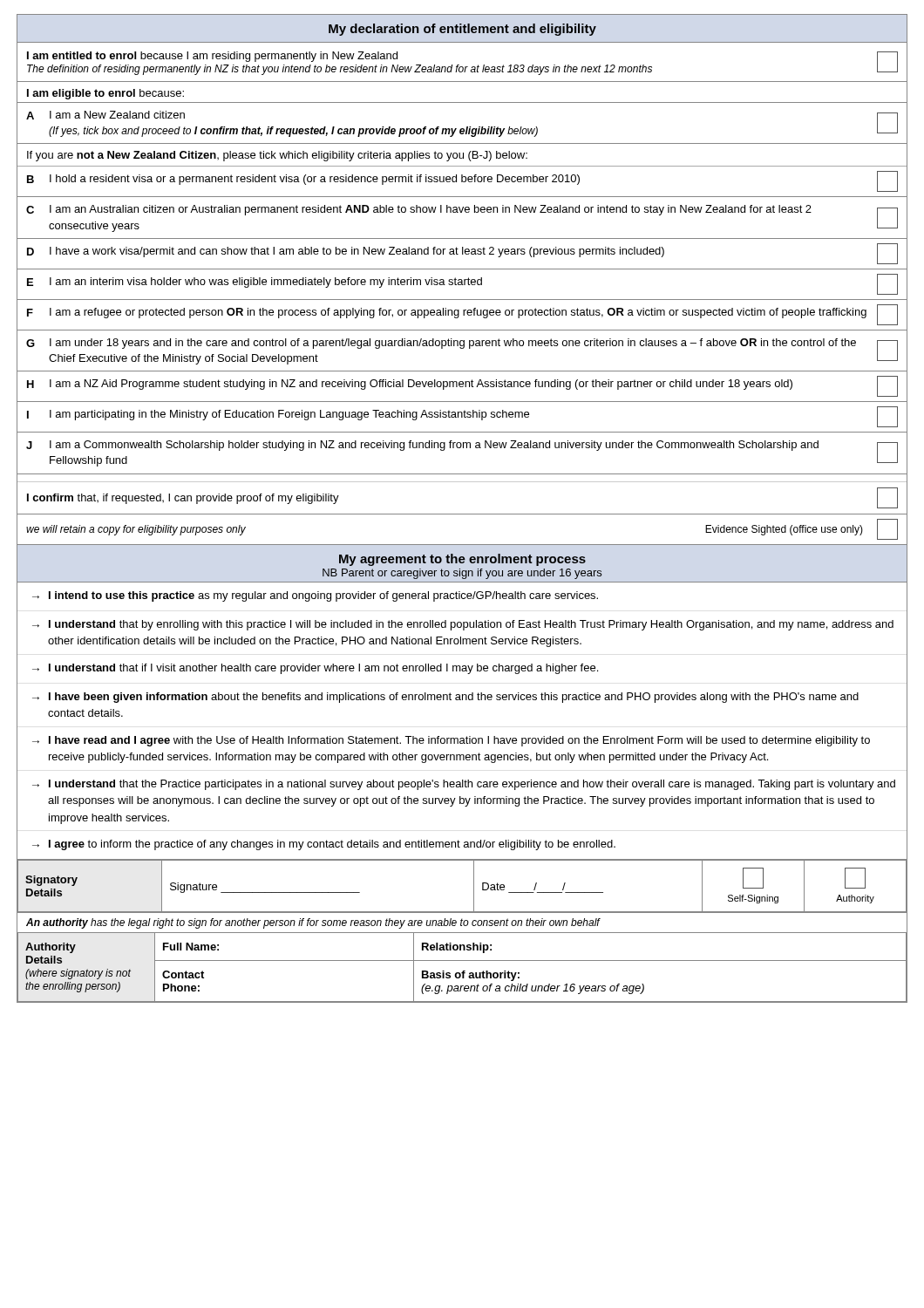
Task: Point to the block beginning "I I am participating in the Ministry"
Action: tap(462, 417)
